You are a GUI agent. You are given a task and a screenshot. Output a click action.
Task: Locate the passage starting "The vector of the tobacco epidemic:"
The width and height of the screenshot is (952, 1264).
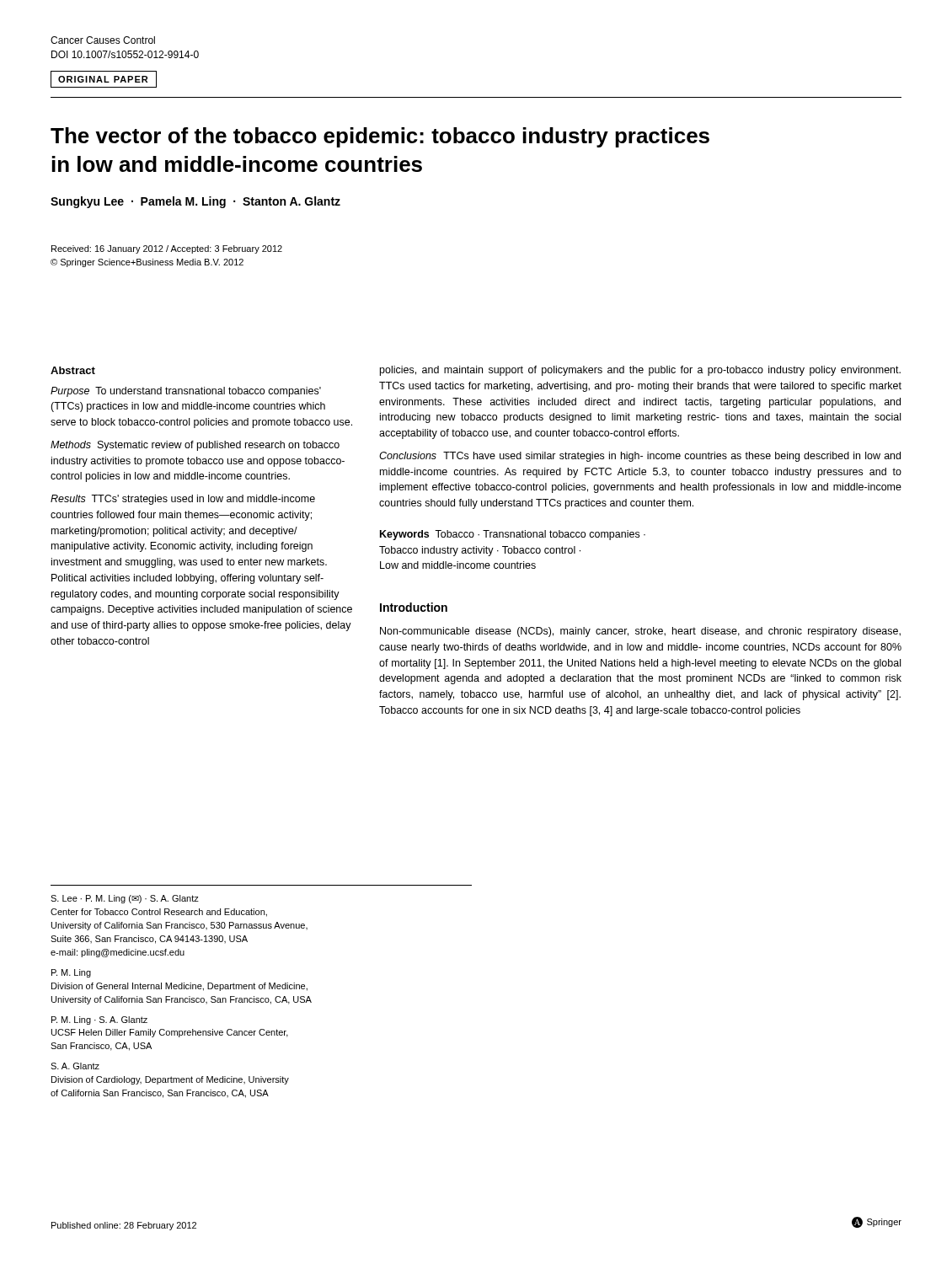pos(380,150)
